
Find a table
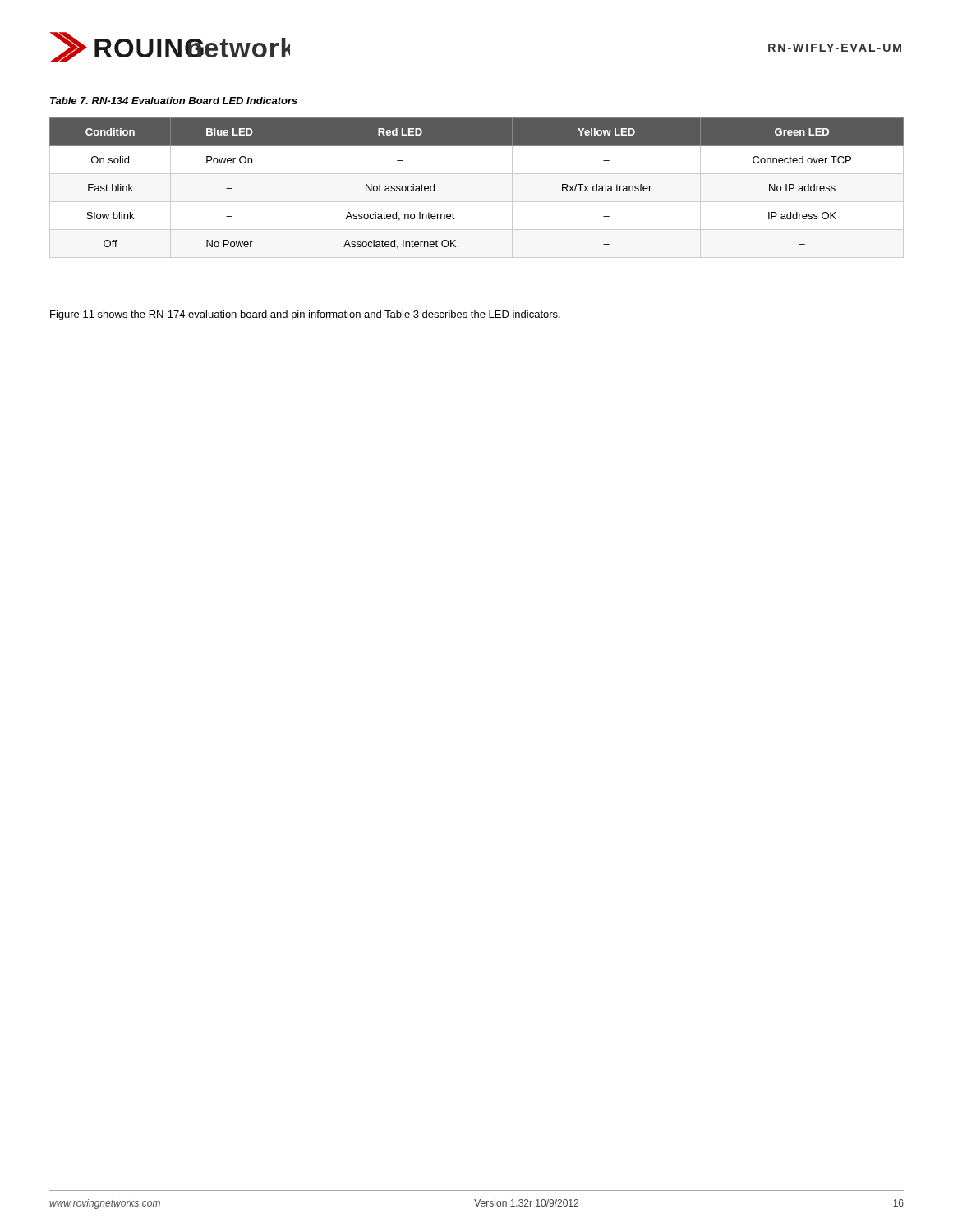pos(476,188)
